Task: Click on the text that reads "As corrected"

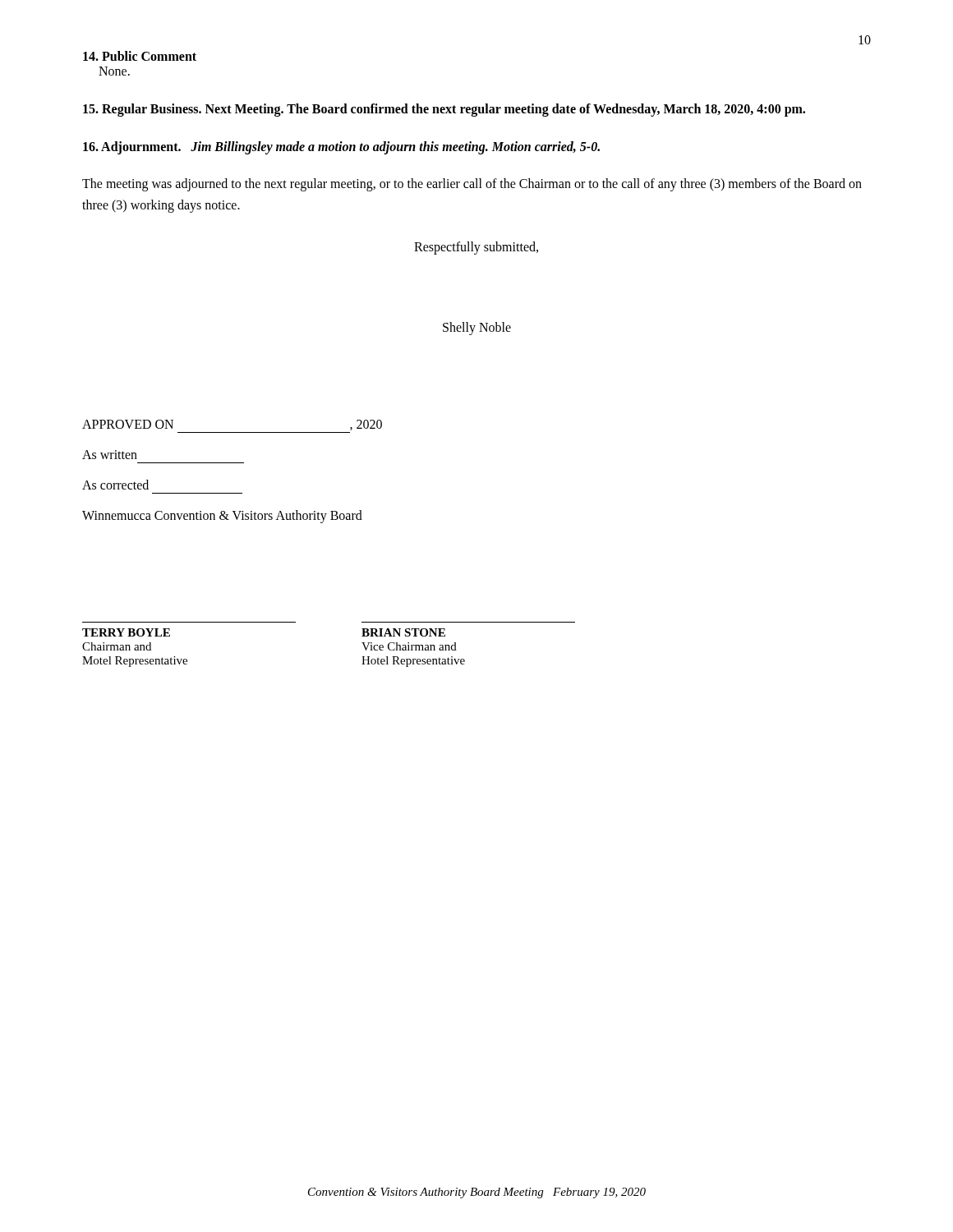Action: coord(162,486)
